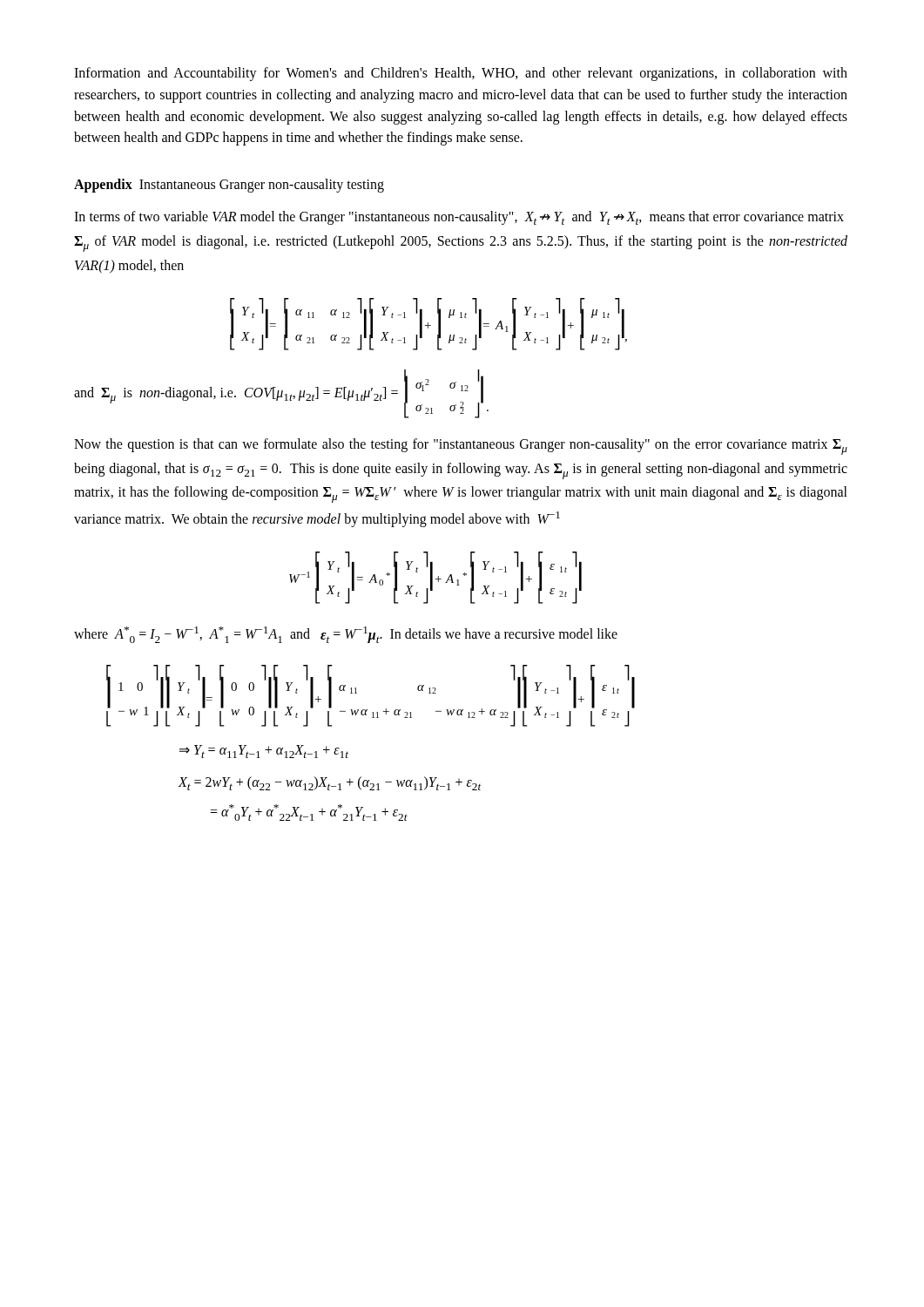Select the element starting "Now the question"
Screen dimensions: 1307x924
[461, 481]
